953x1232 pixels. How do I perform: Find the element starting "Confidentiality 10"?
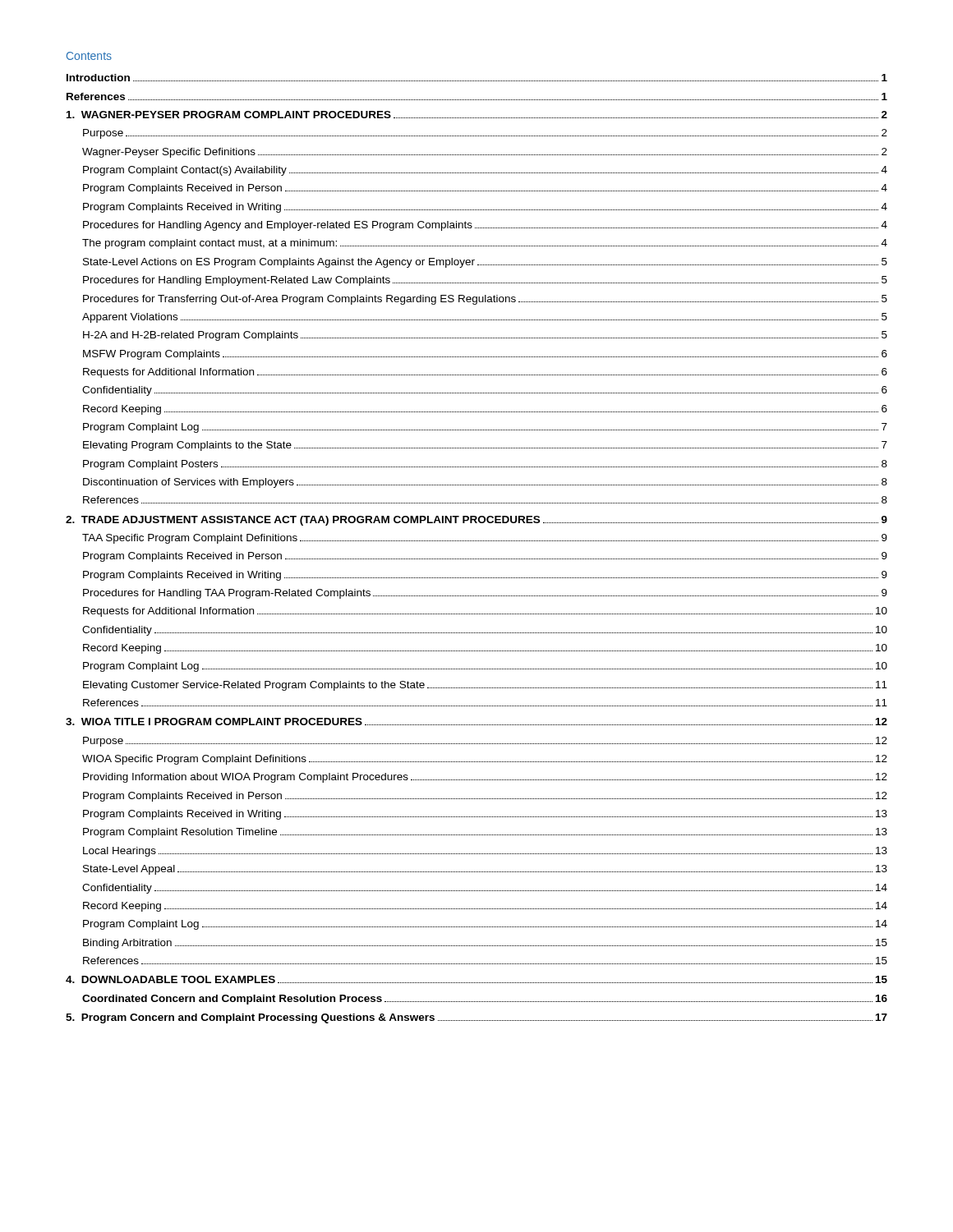click(485, 630)
